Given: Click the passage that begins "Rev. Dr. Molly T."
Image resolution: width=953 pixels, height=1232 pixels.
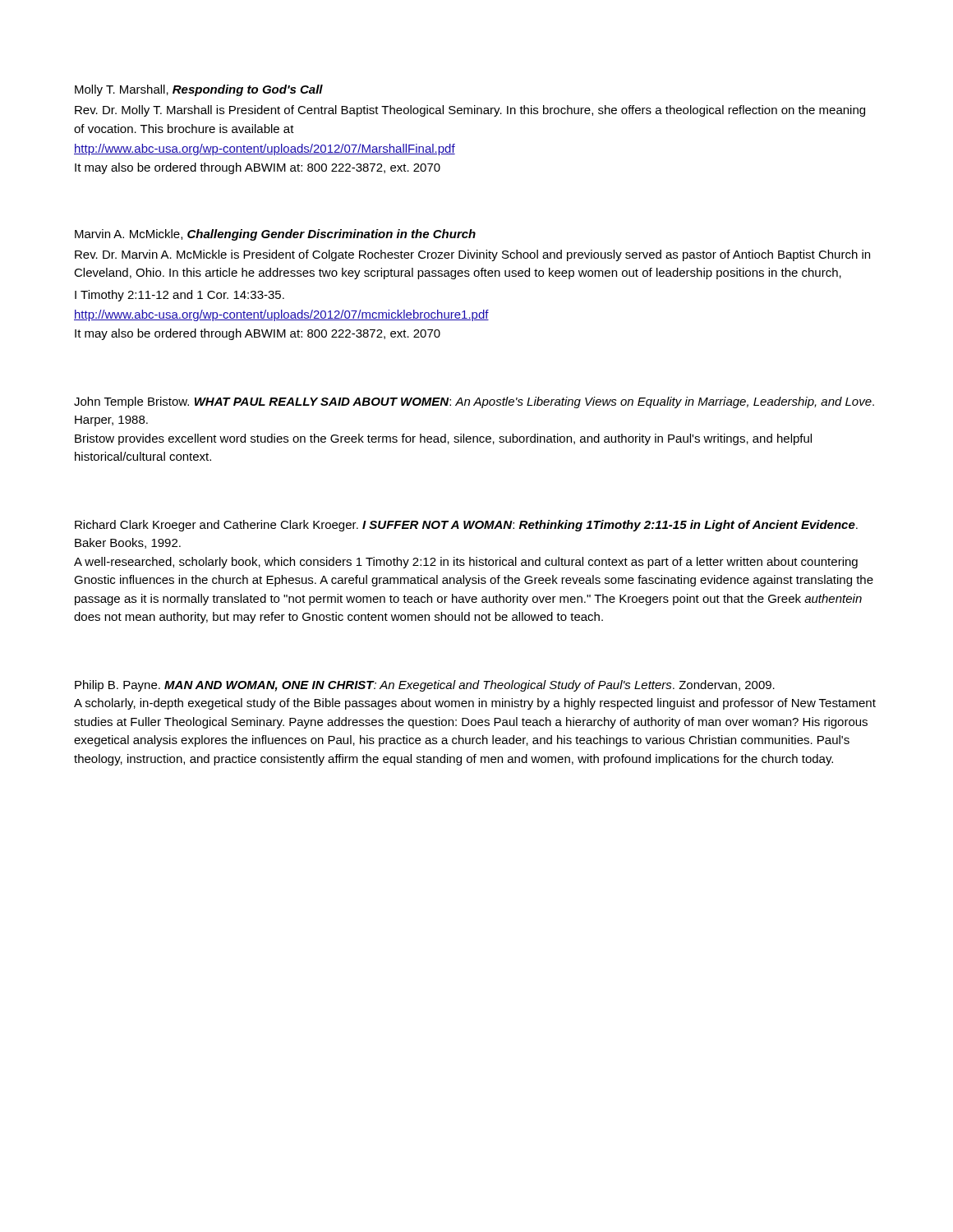Looking at the screenshot, I should pos(470,119).
